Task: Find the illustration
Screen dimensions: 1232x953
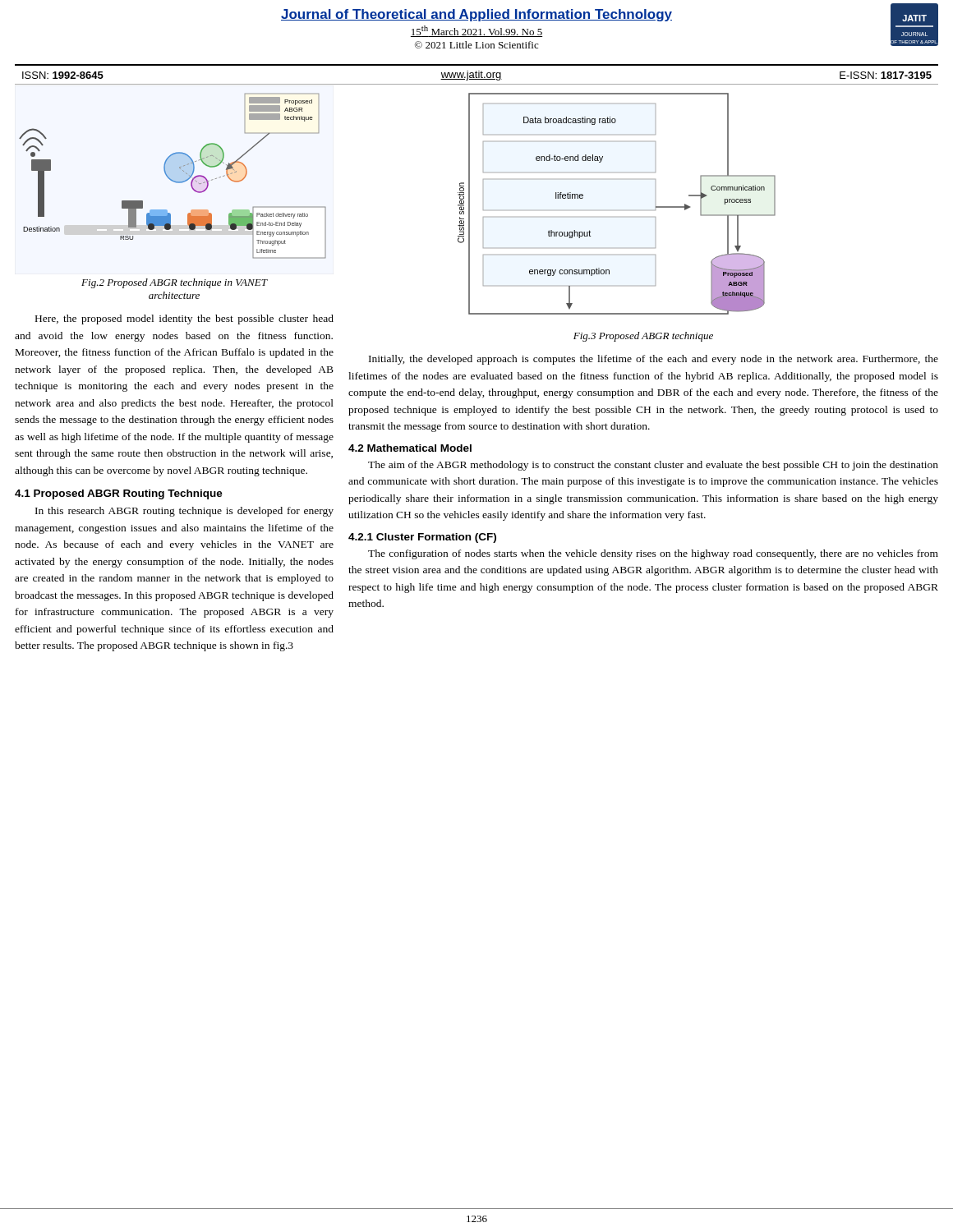Action: (x=174, y=180)
